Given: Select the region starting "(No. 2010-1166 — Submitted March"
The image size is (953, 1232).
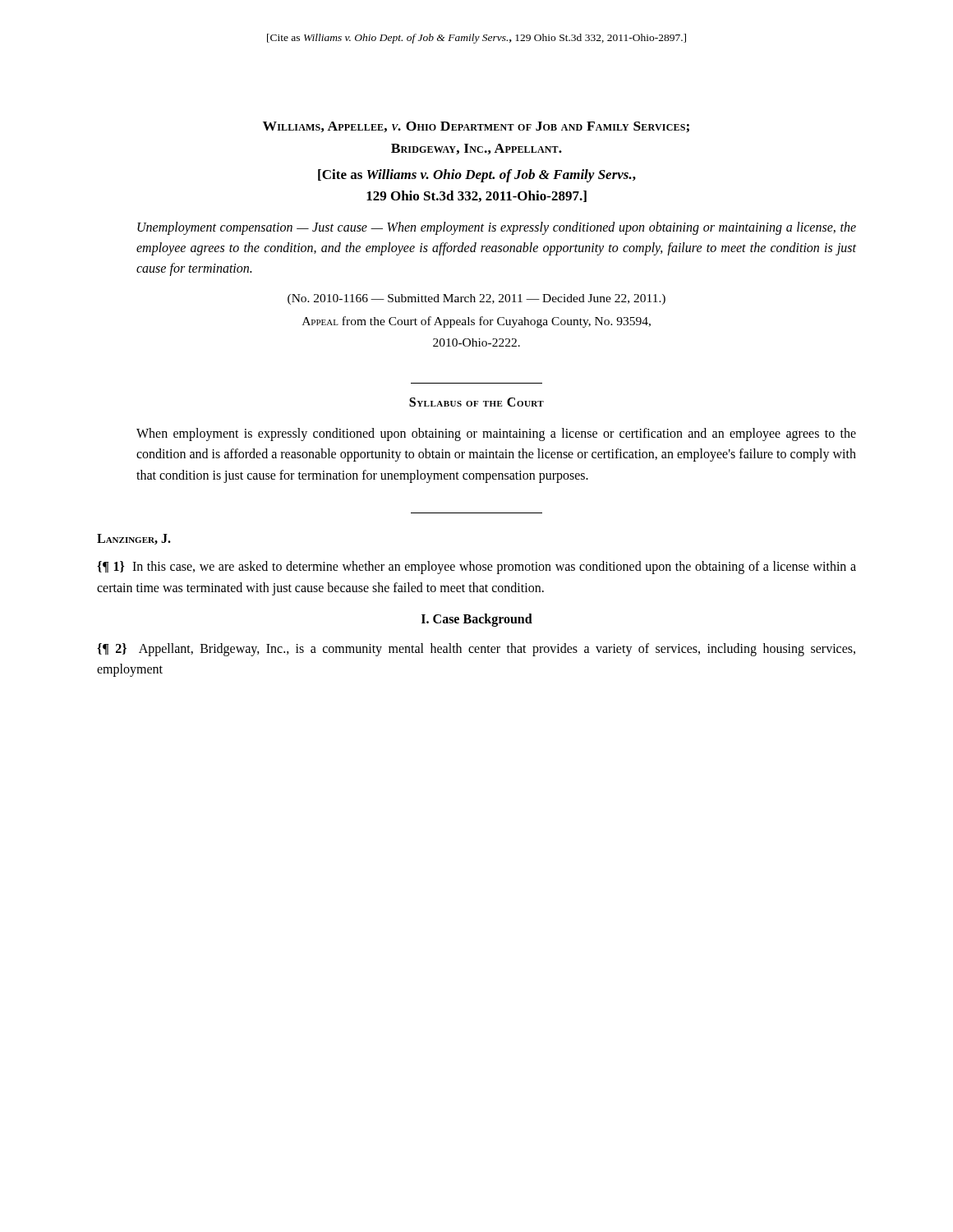Looking at the screenshot, I should tap(476, 297).
